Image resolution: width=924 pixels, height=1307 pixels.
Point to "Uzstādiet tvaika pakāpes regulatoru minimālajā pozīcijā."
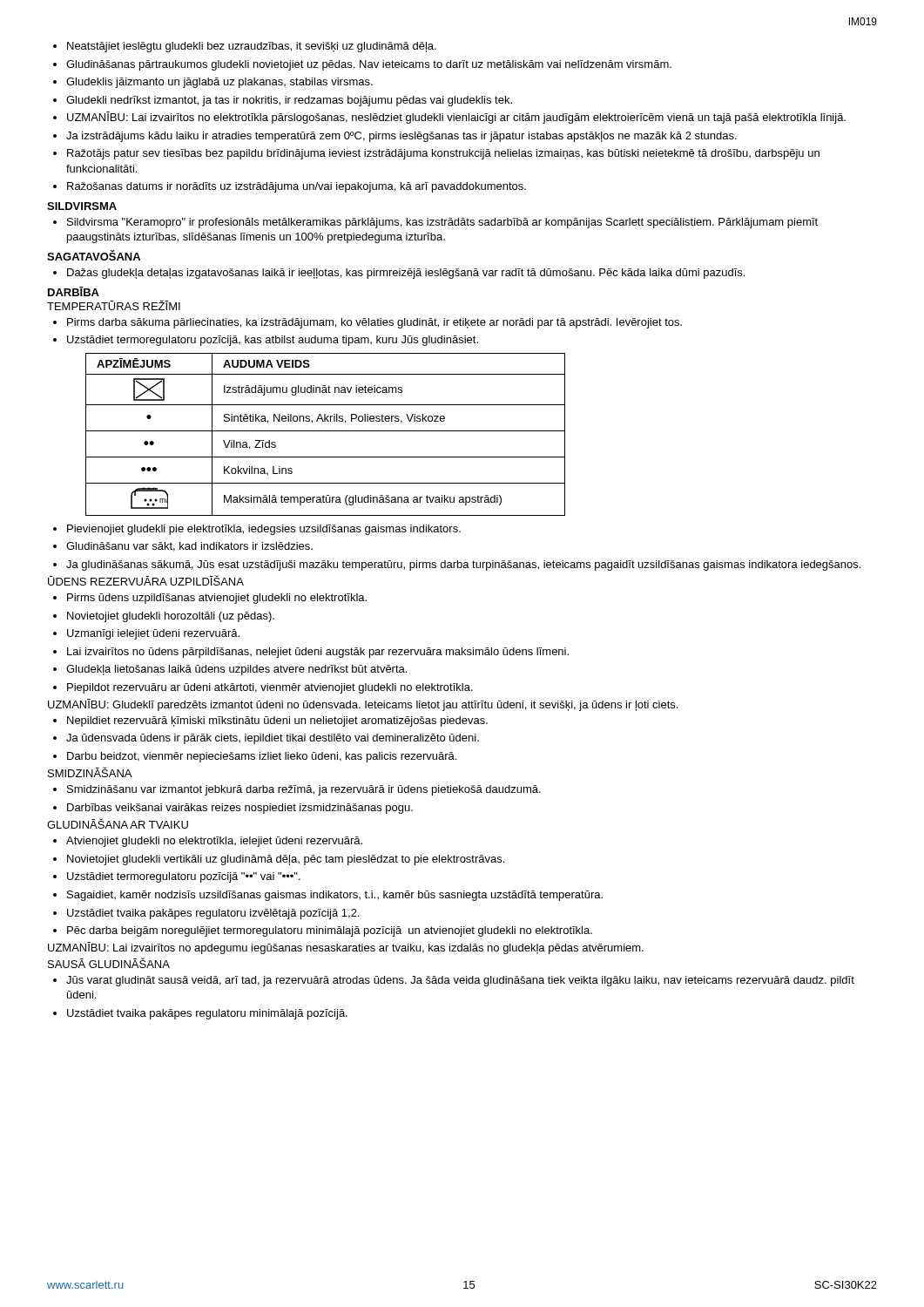click(x=200, y=1014)
